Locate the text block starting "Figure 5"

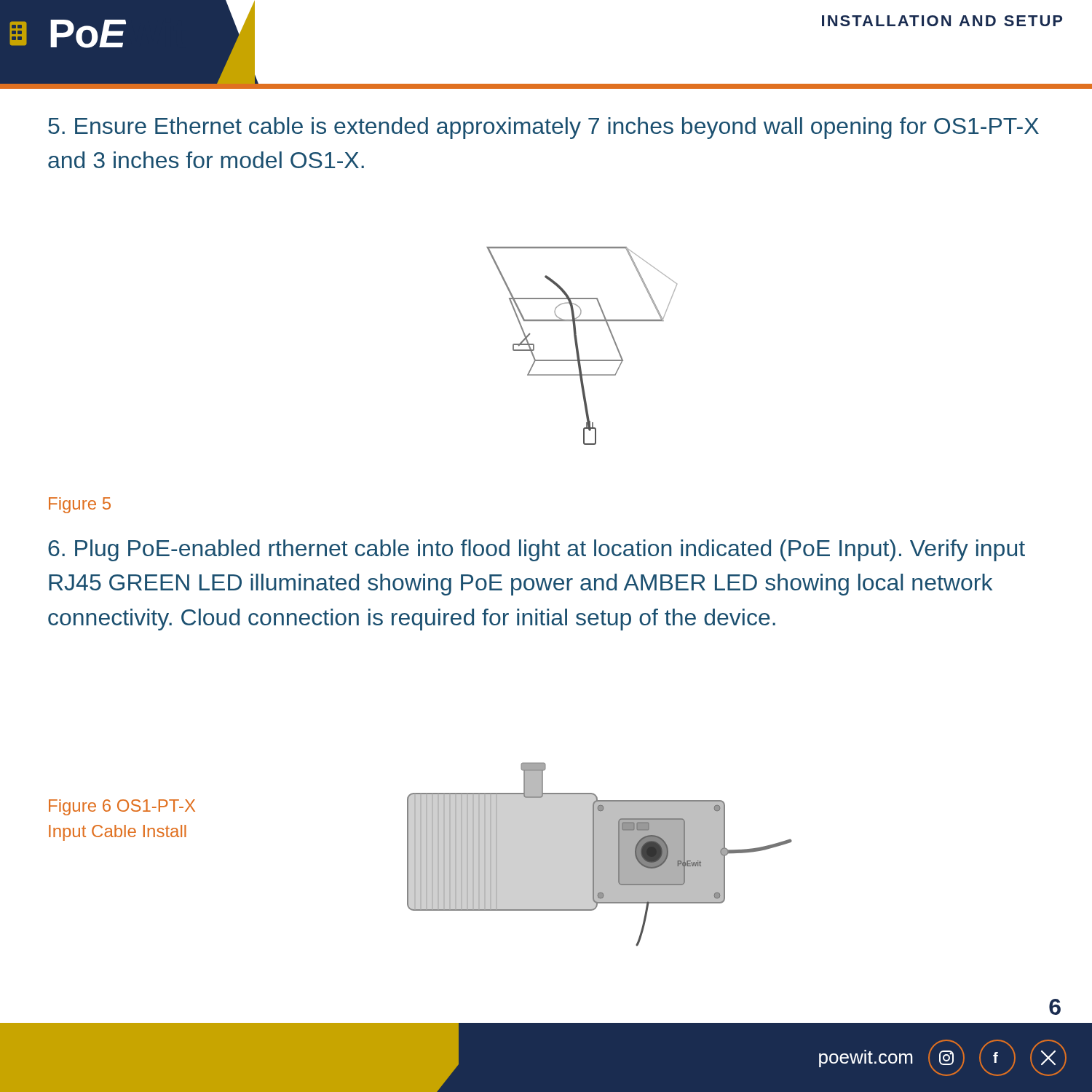[x=79, y=503]
